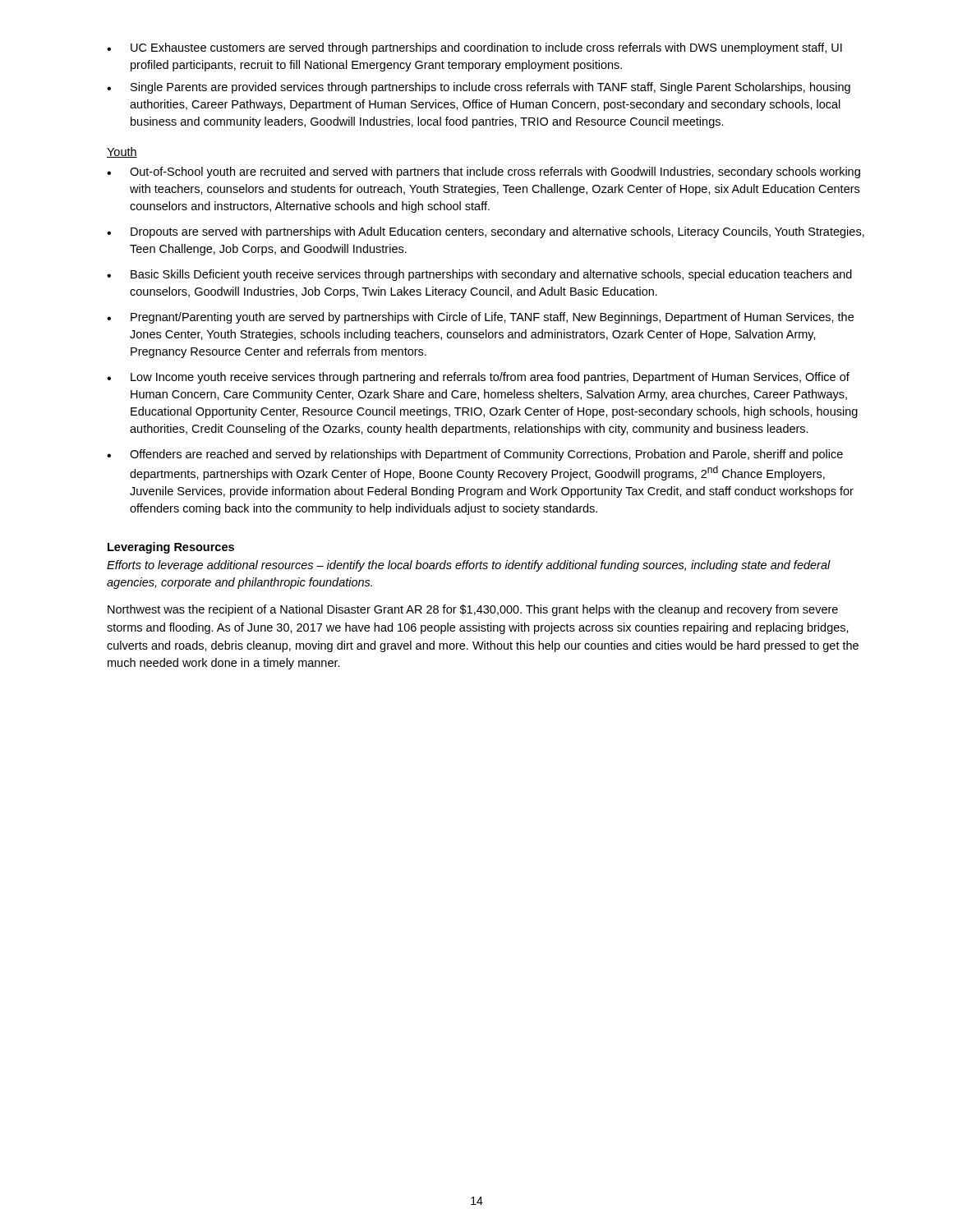Point to the block beginning "• Single Parents are provided services through partnerships"
This screenshot has width=953, height=1232.
point(489,105)
